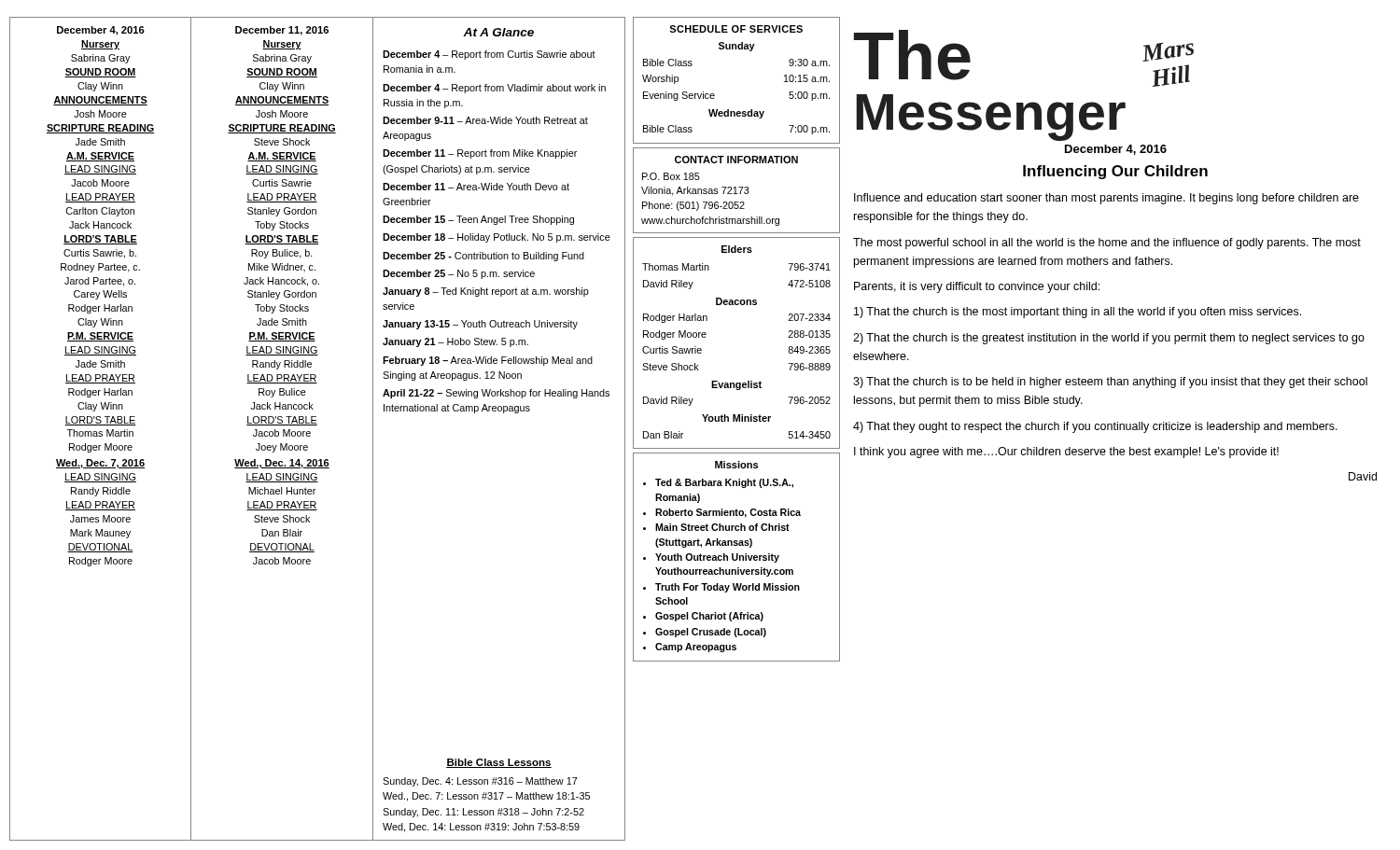1400x850 pixels.
Task: Click where it says "Roberto Sarmiento, Costa Rica"
Action: click(728, 512)
